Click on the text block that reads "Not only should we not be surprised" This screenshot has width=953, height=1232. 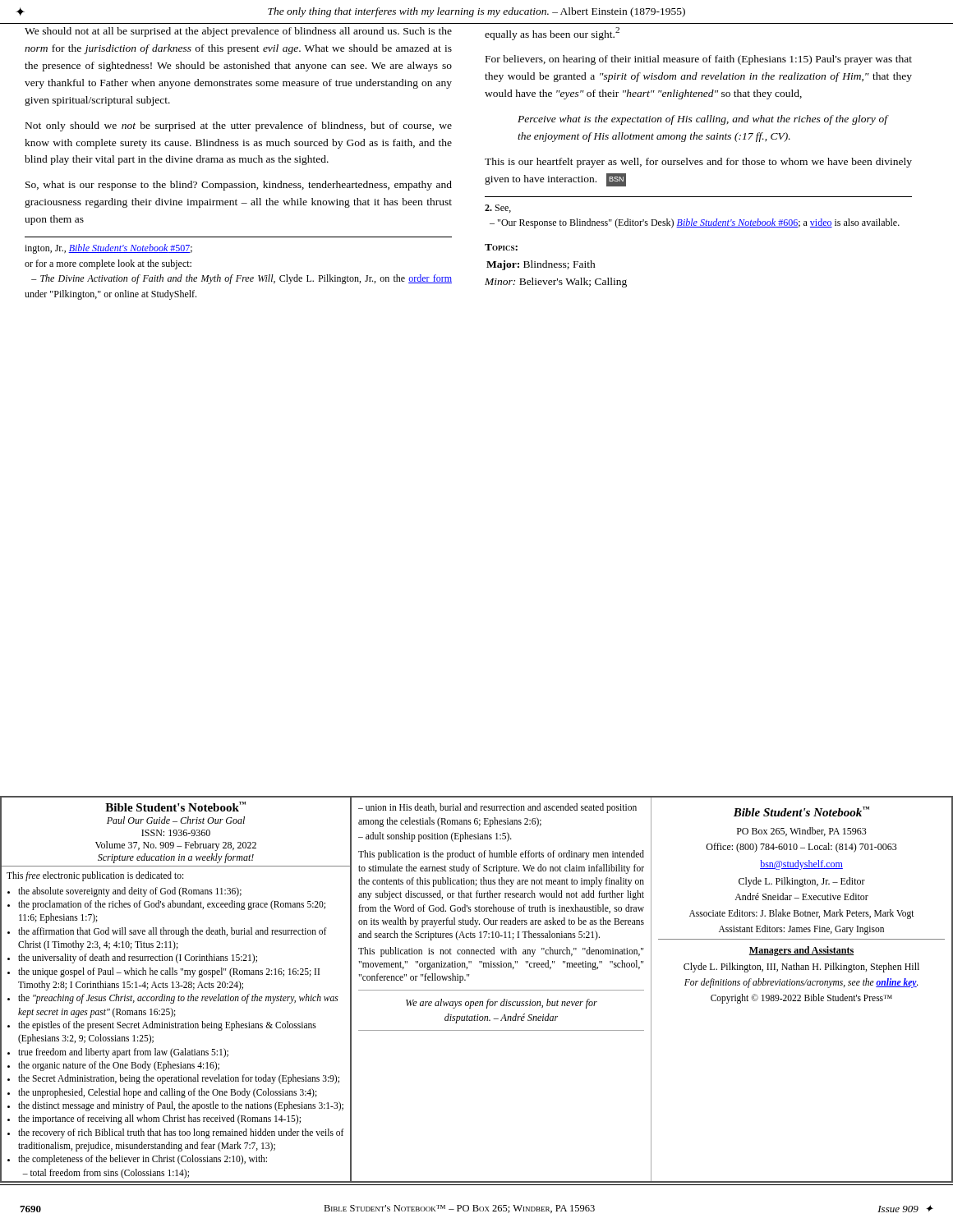coord(238,143)
